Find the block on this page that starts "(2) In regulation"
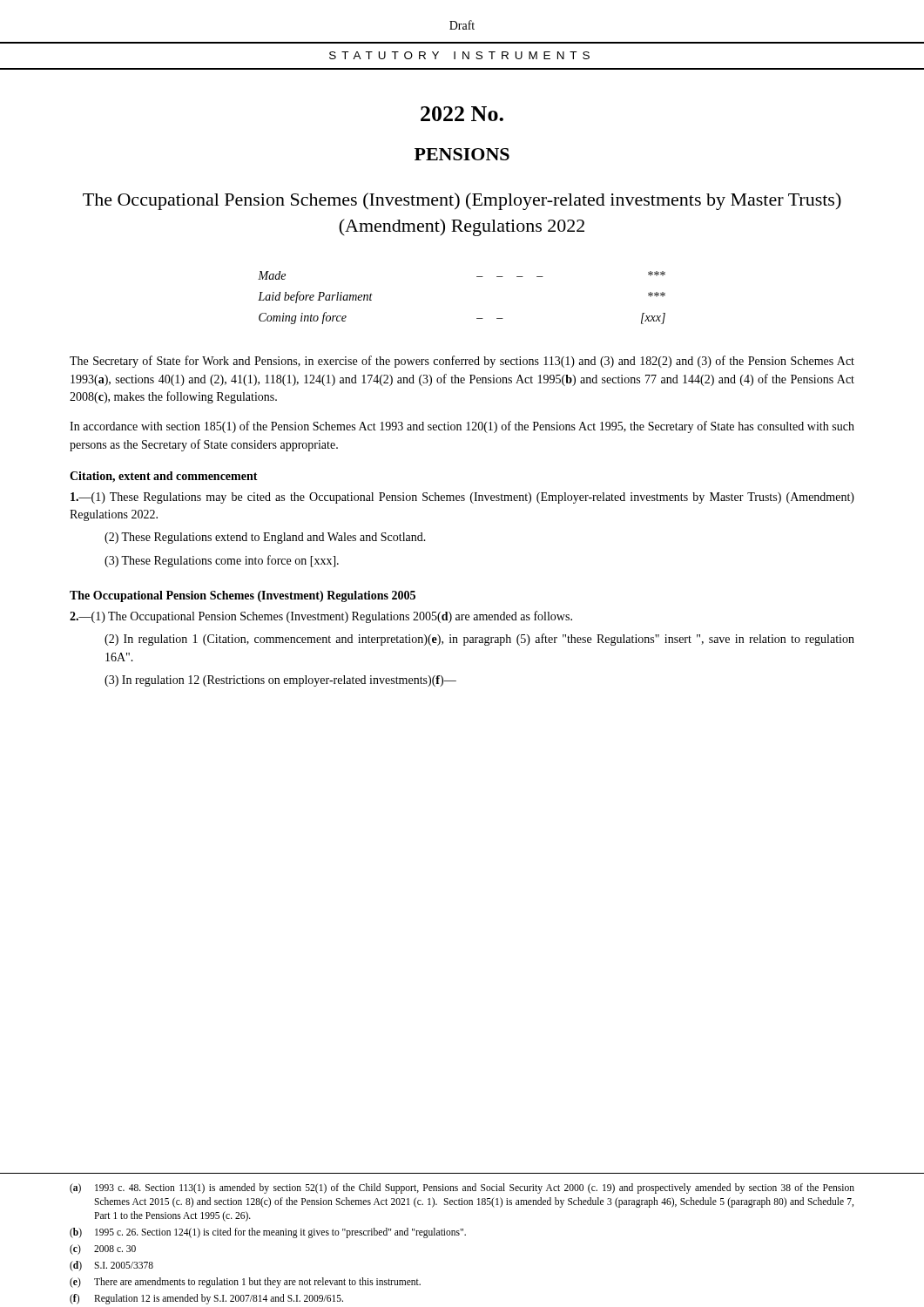 (479, 648)
